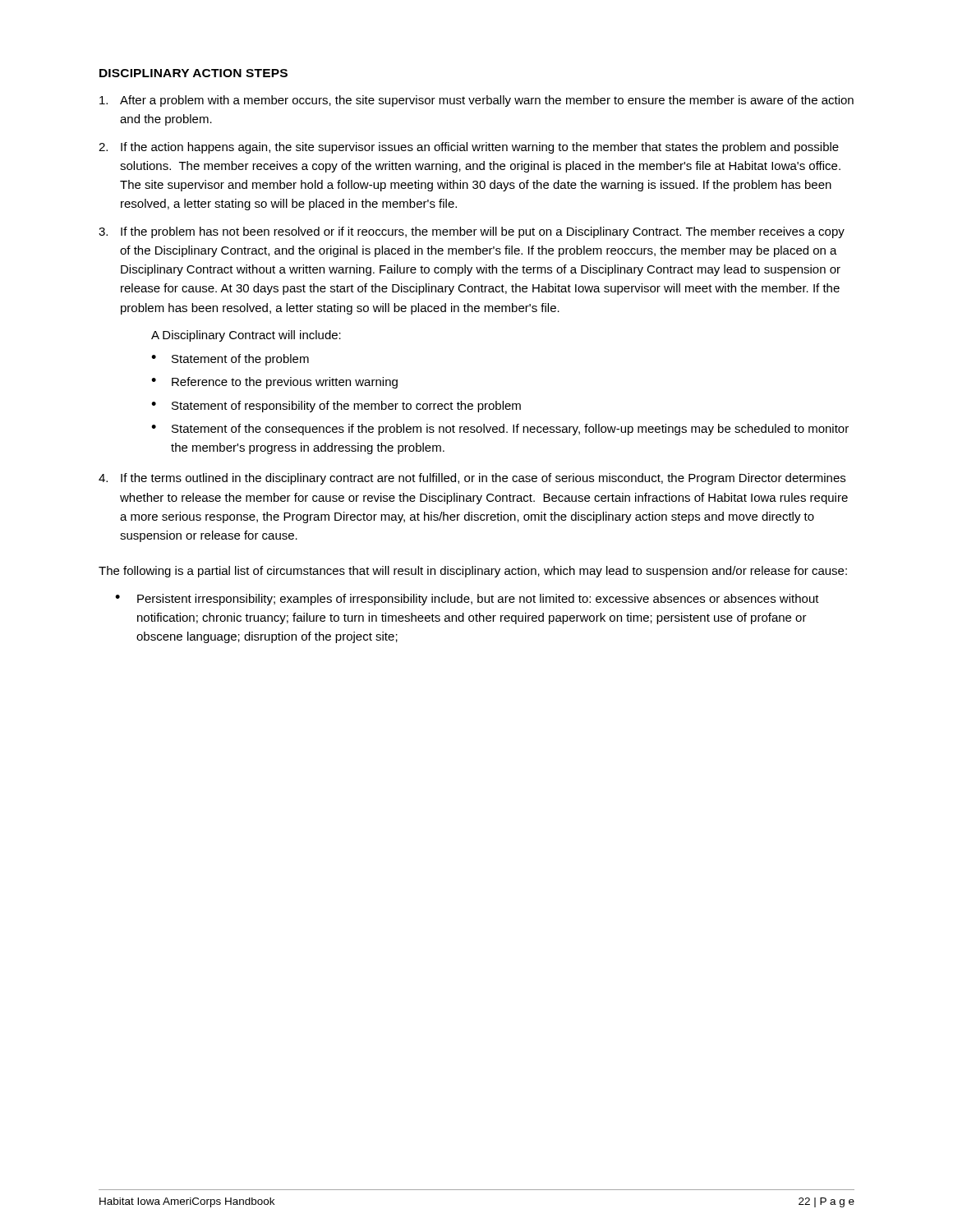Navigate to the passage starting "• Persistent irresponsibility; examples of irresponsibility include,"
Viewport: 953px width, 1232px height.
pyautogui.click(x=485, y=617)
